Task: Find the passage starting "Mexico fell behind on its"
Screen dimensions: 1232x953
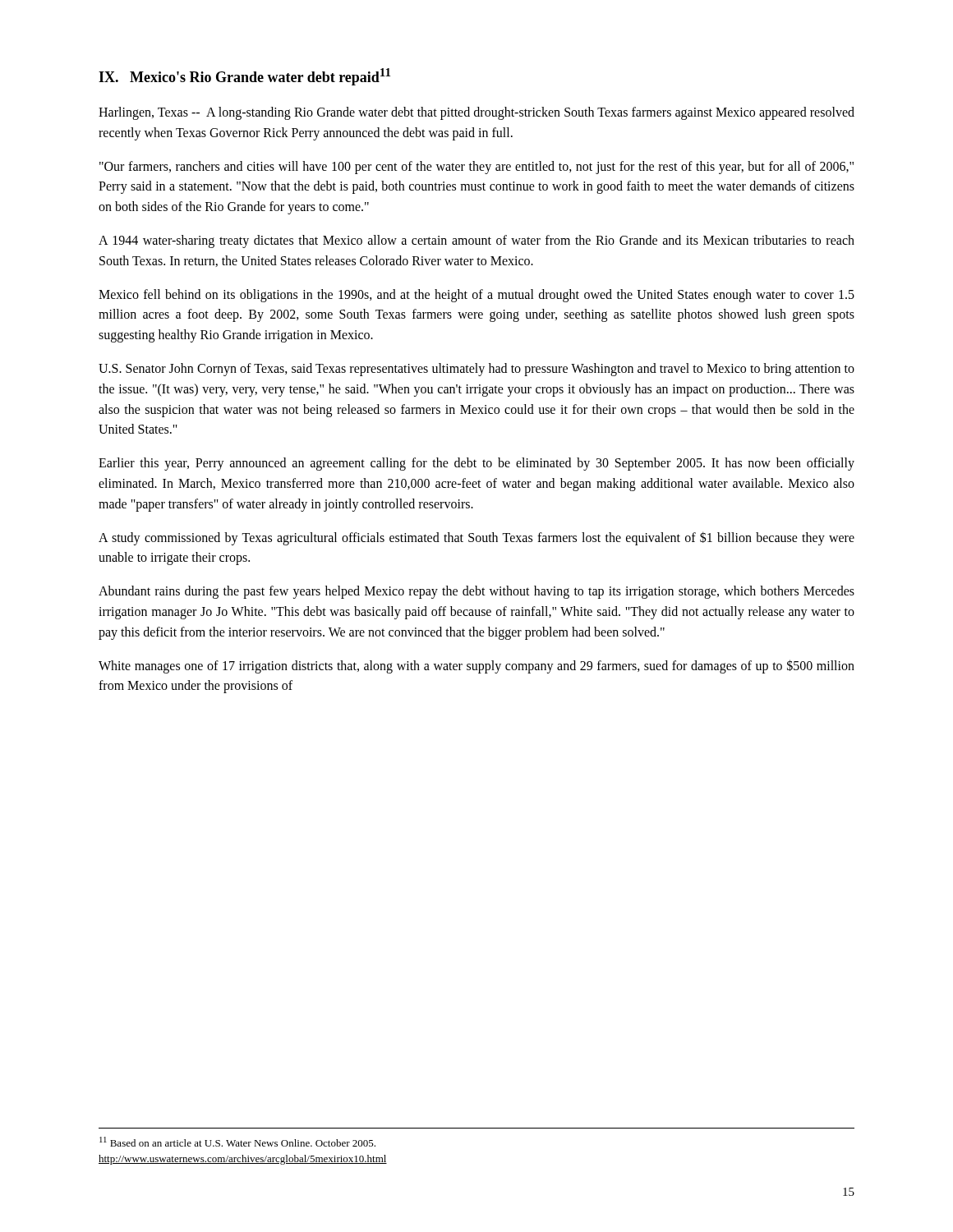Action: click(476, 314)
